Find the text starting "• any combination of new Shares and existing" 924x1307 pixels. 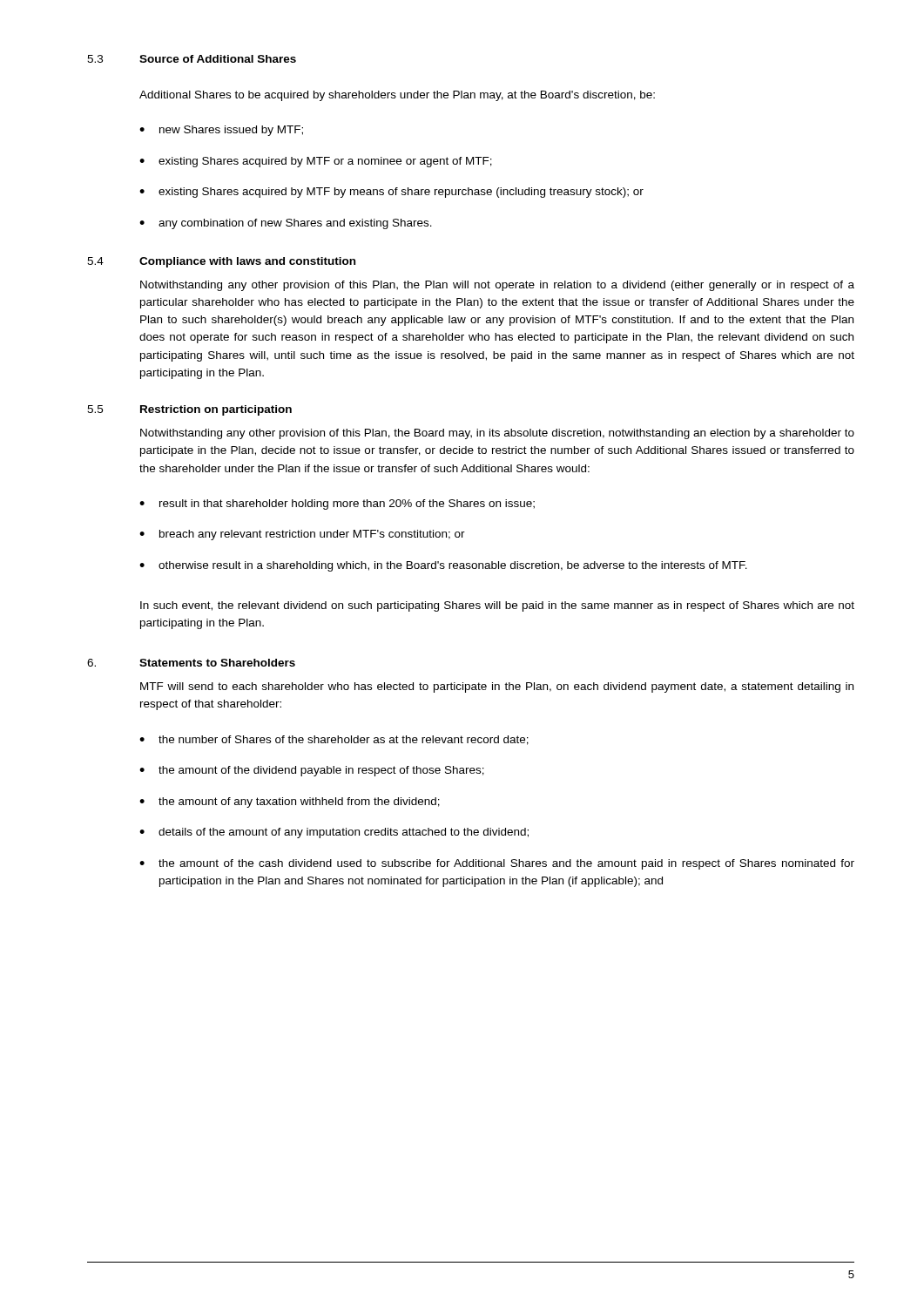(x=286, y=224)
